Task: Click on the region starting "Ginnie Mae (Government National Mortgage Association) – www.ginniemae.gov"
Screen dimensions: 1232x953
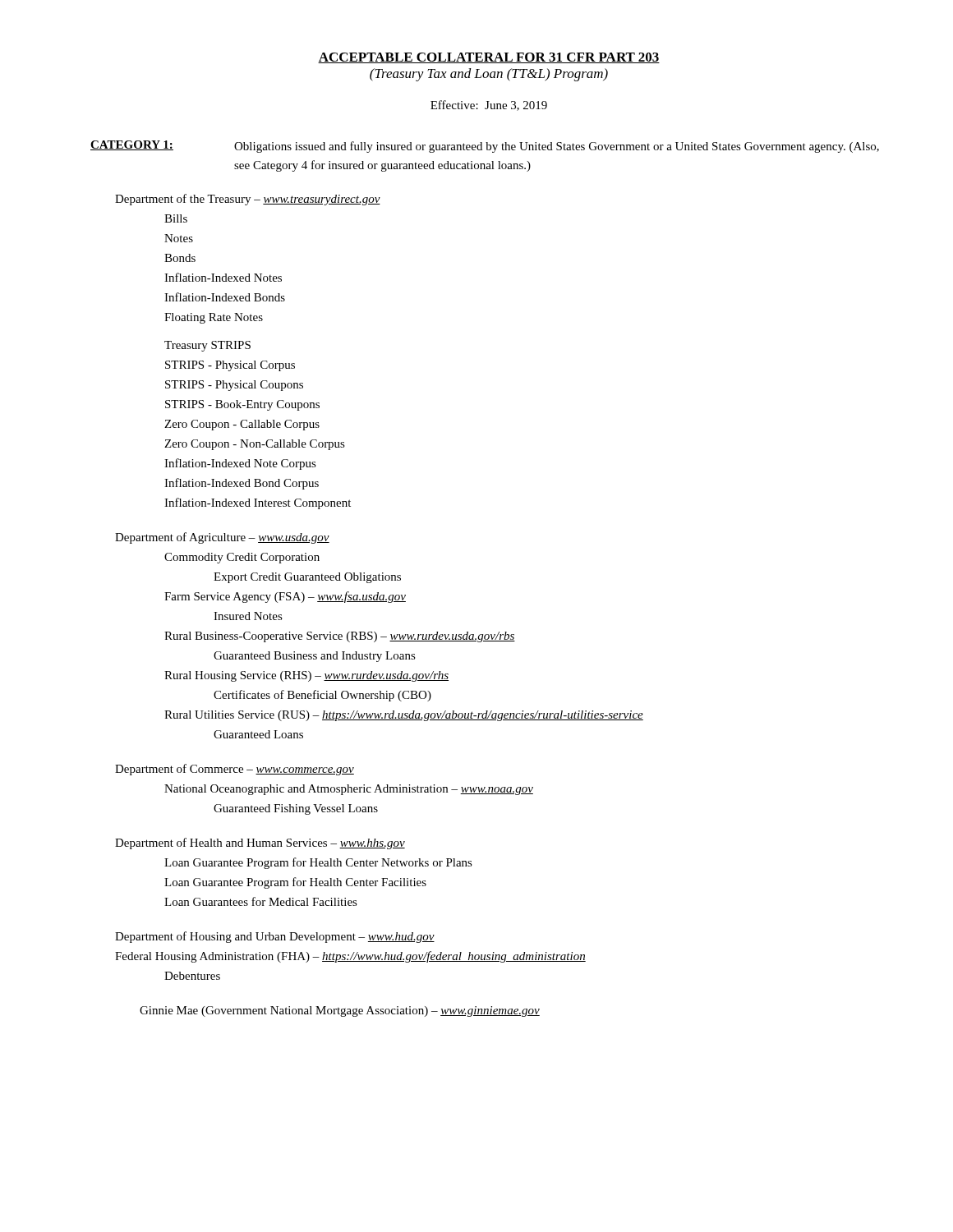Action: coord(513,1010)
